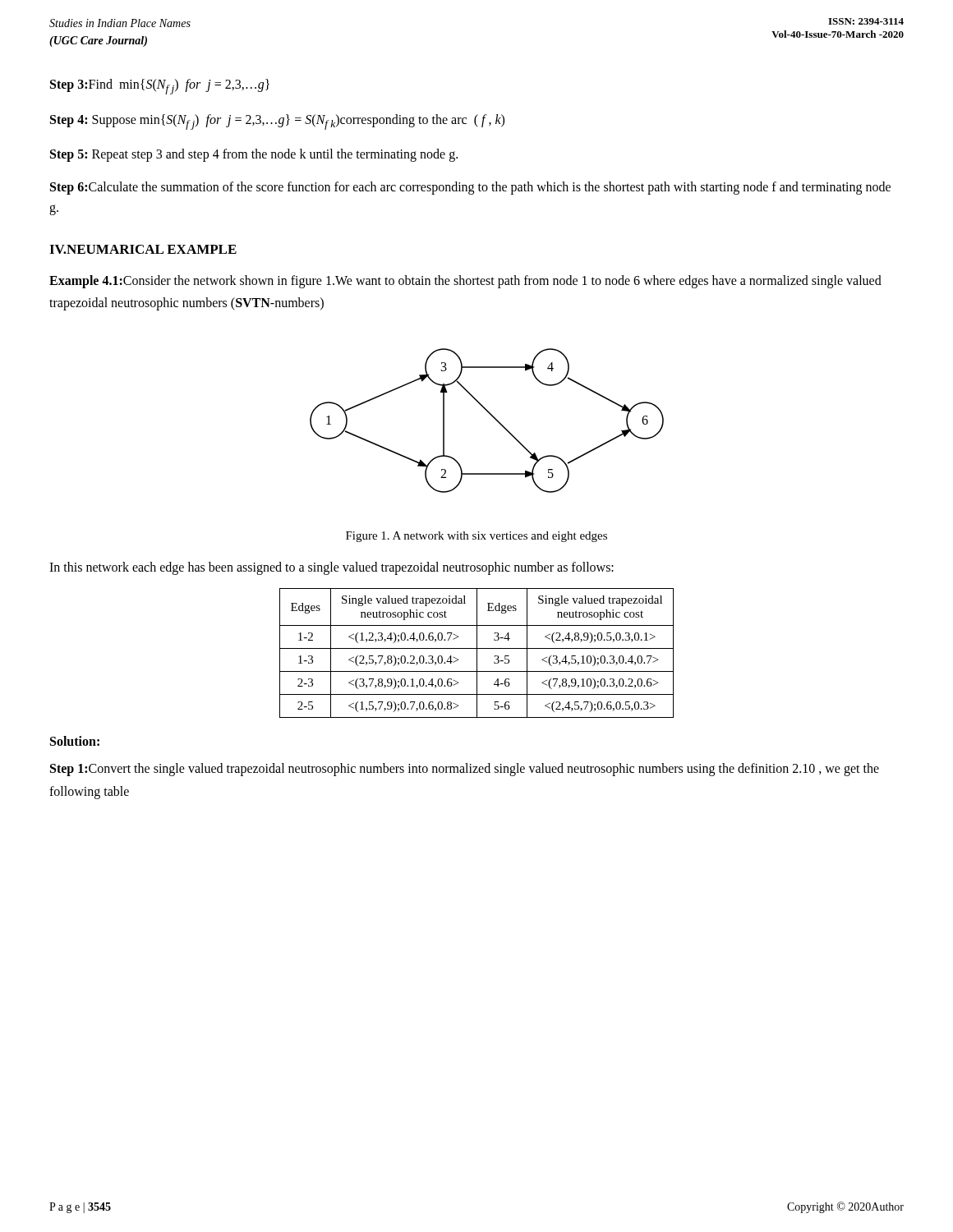Locate the table
This screenshot has width=953, height=1232.
tap(476, 653)
